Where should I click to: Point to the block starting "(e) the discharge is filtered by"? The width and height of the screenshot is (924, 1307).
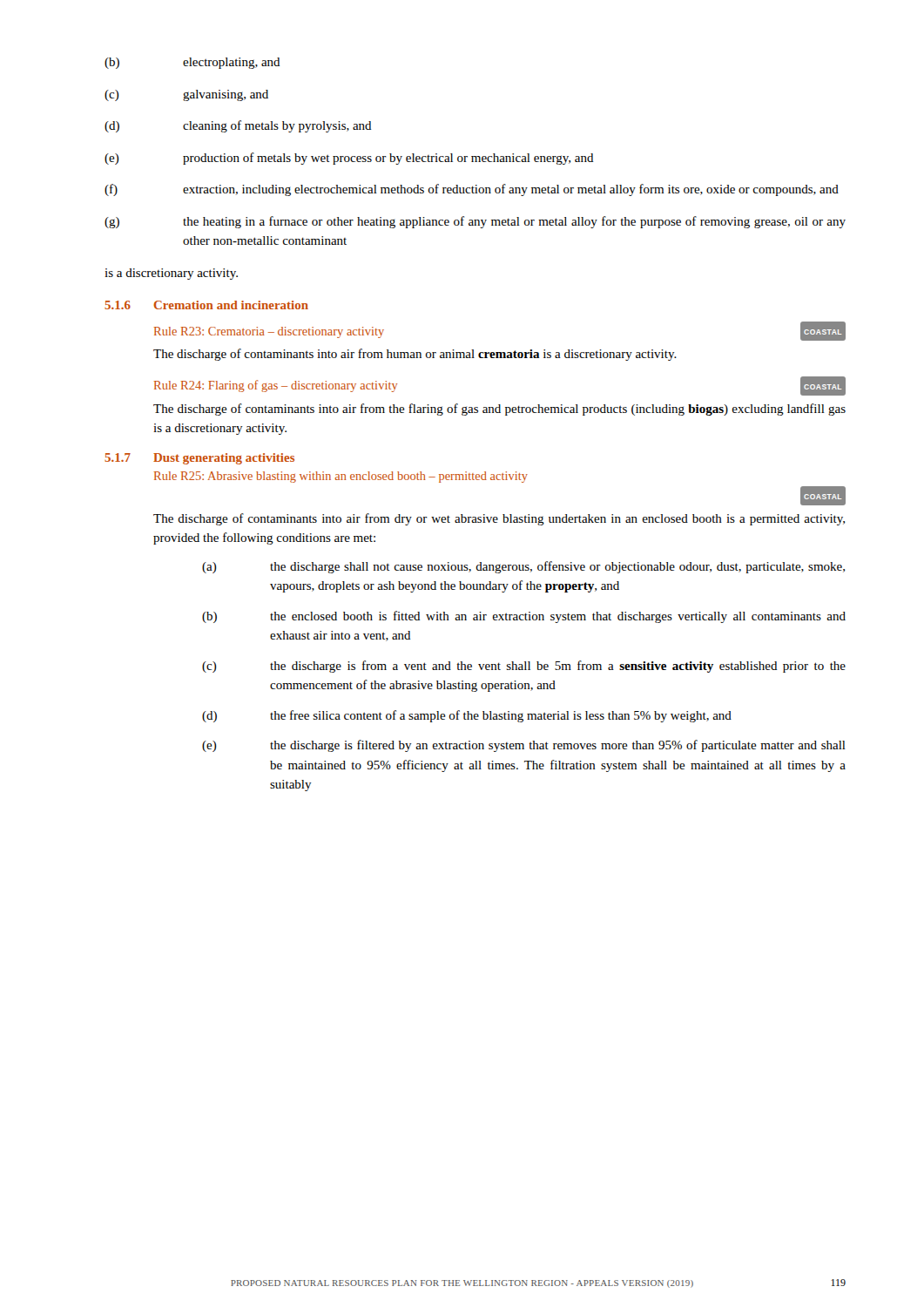524,765
